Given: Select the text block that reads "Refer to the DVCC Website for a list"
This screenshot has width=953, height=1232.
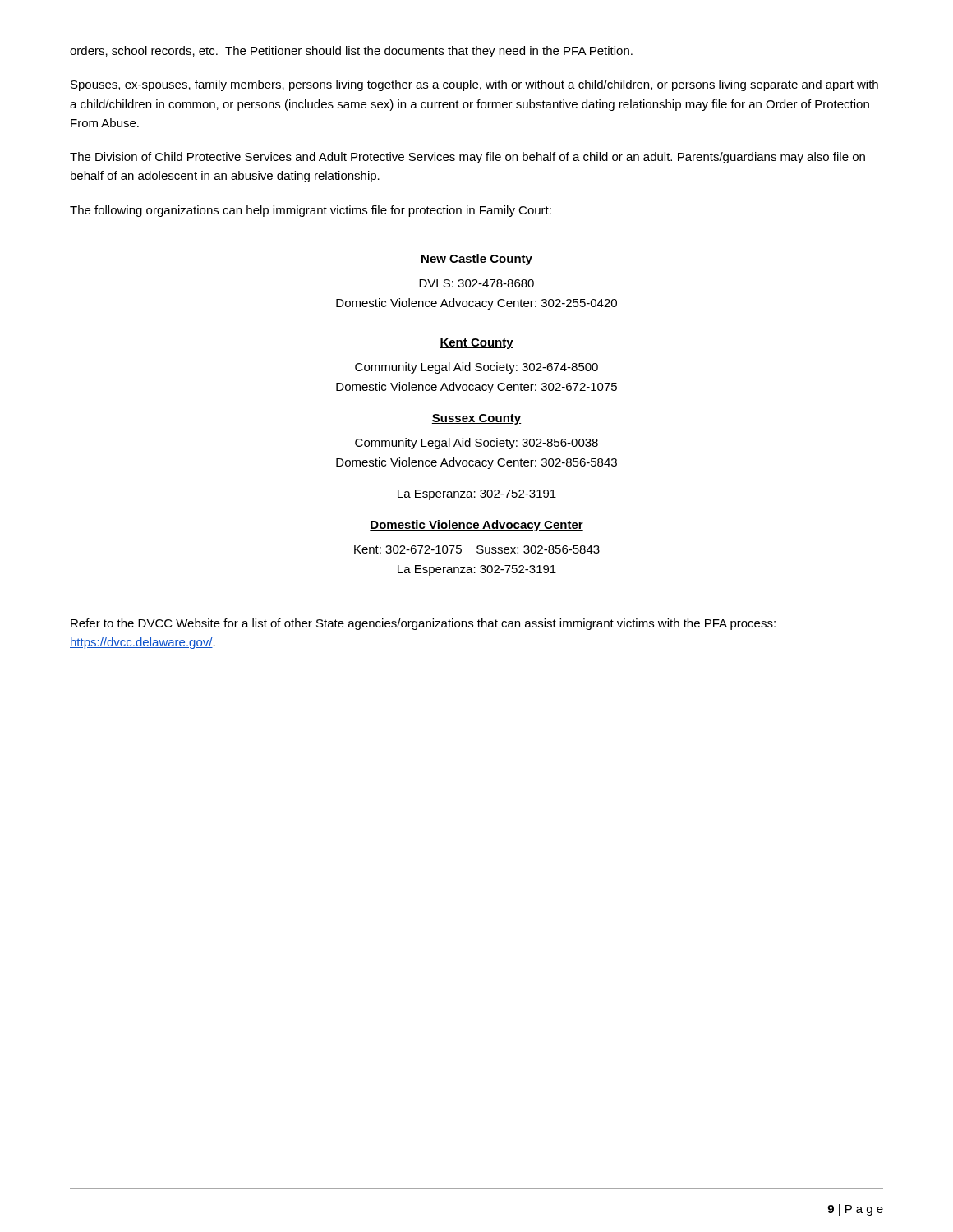Looking at the screenshot, I should [x=423, y=632].
